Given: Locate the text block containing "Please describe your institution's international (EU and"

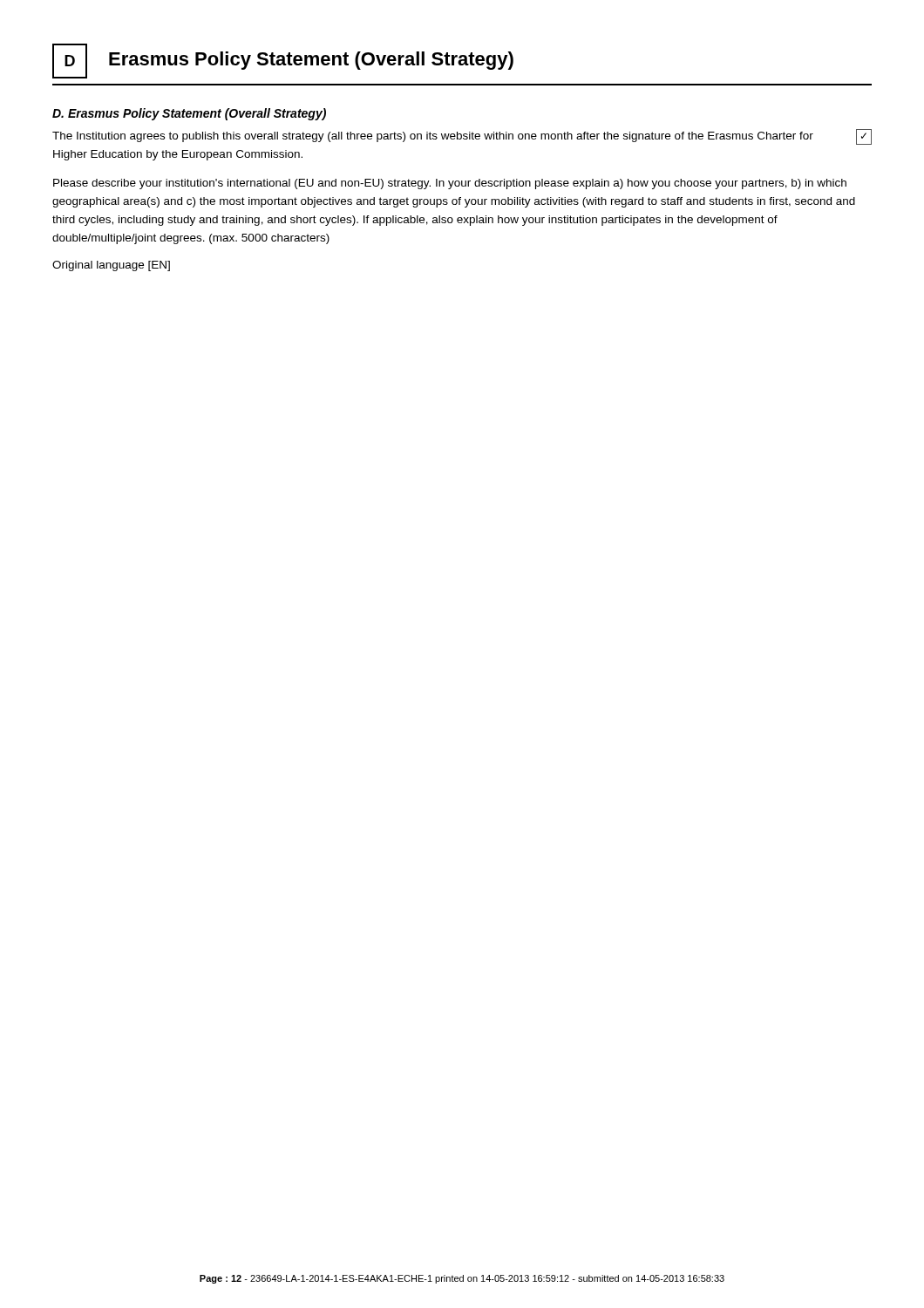Looking at the screenshot, I should pyautogui.click(x=454, y=210).
